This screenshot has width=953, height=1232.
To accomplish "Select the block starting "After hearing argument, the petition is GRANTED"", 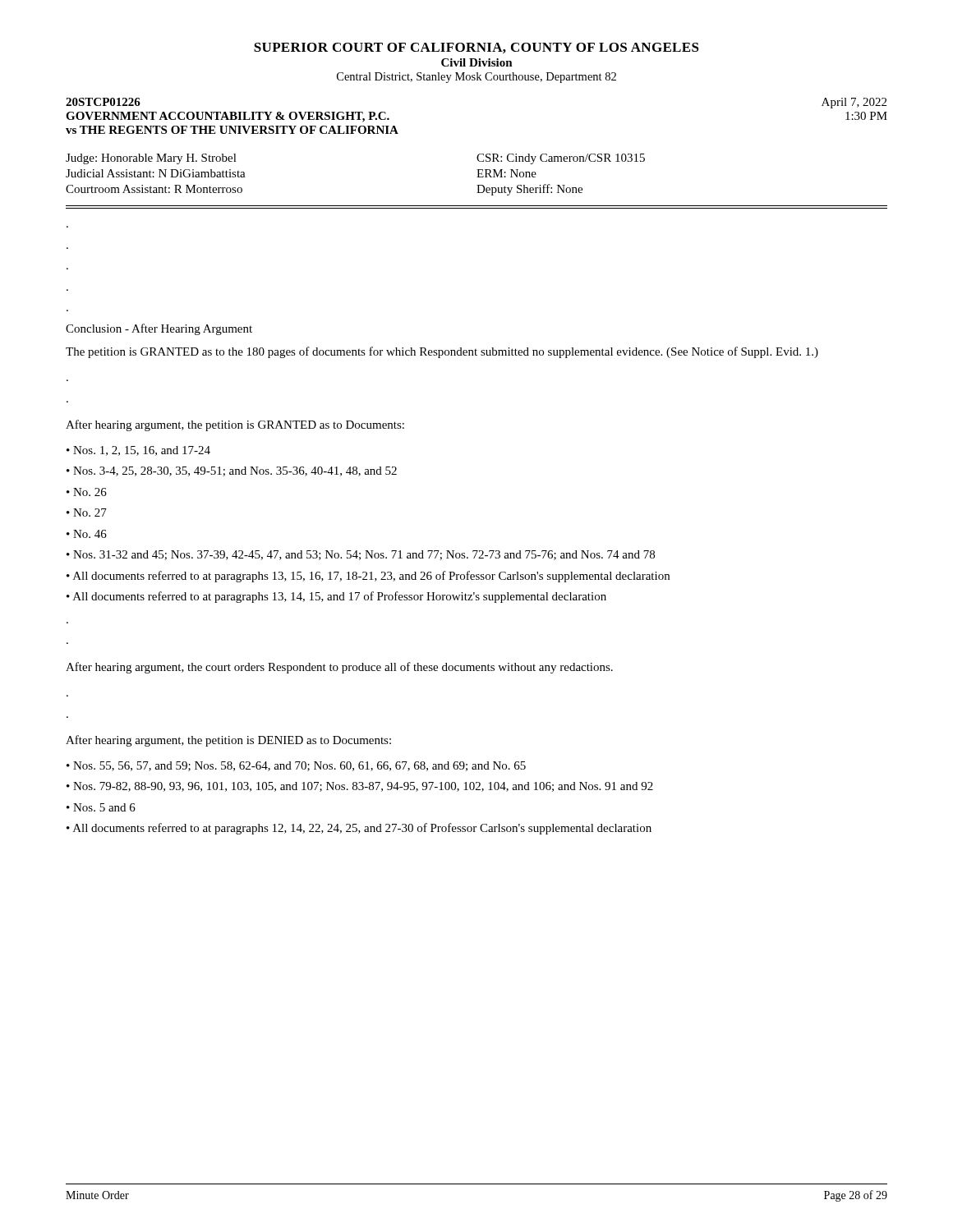I will [x=235, y=425].
